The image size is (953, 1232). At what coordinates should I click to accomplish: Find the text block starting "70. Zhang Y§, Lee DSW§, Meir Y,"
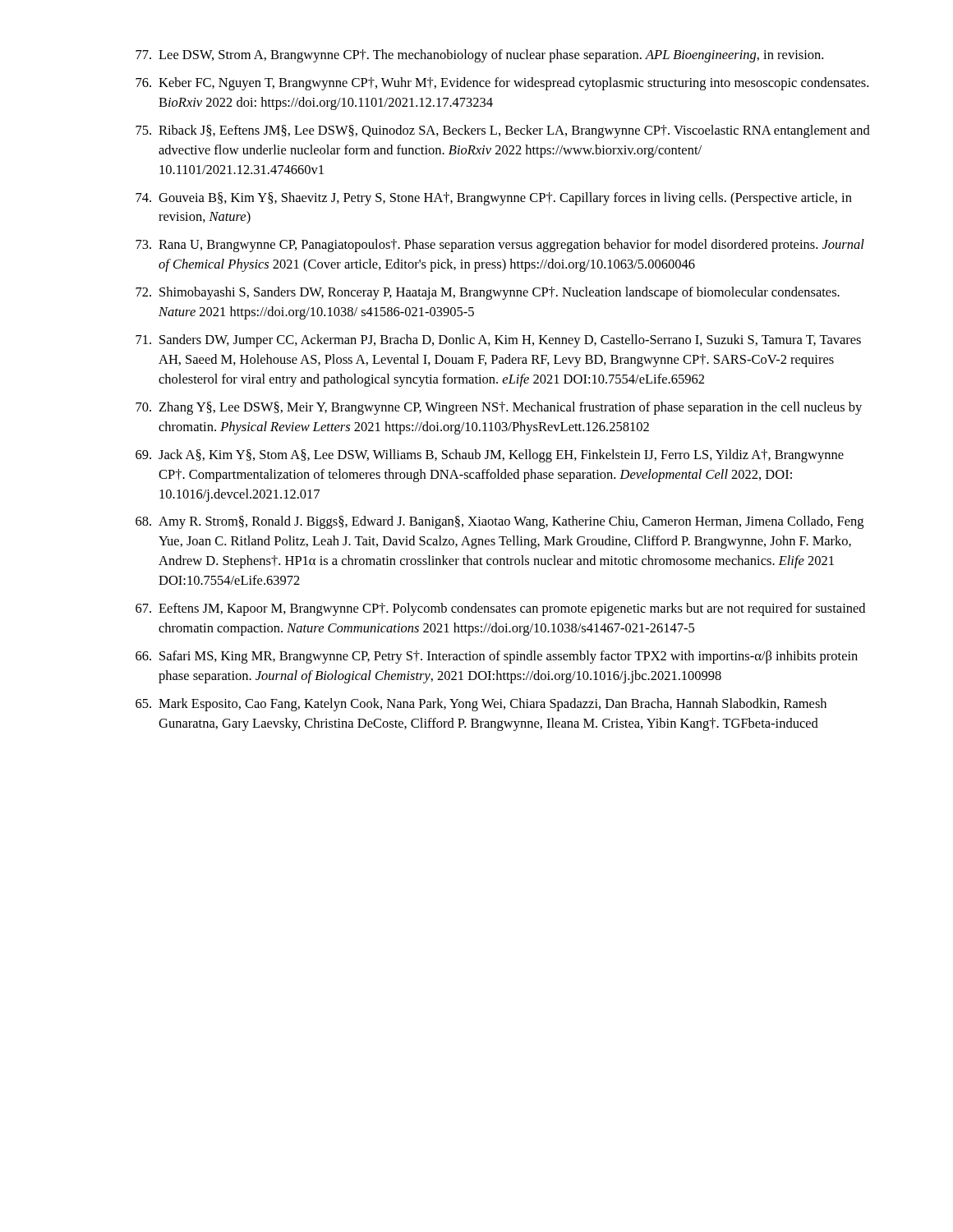[x=489, y=417]
